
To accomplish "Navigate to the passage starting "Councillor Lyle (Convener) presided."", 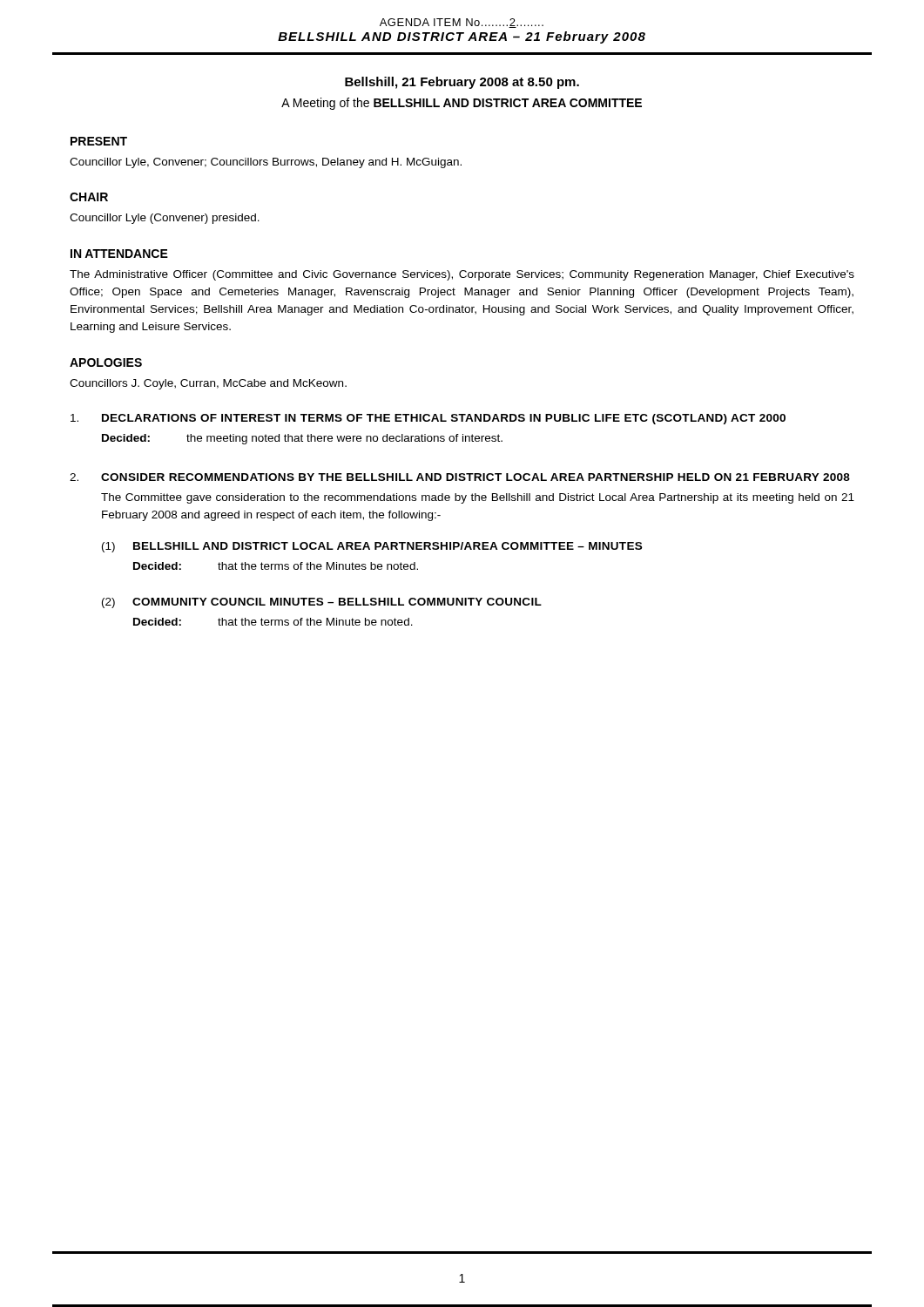I will click(x=165, y=218).
